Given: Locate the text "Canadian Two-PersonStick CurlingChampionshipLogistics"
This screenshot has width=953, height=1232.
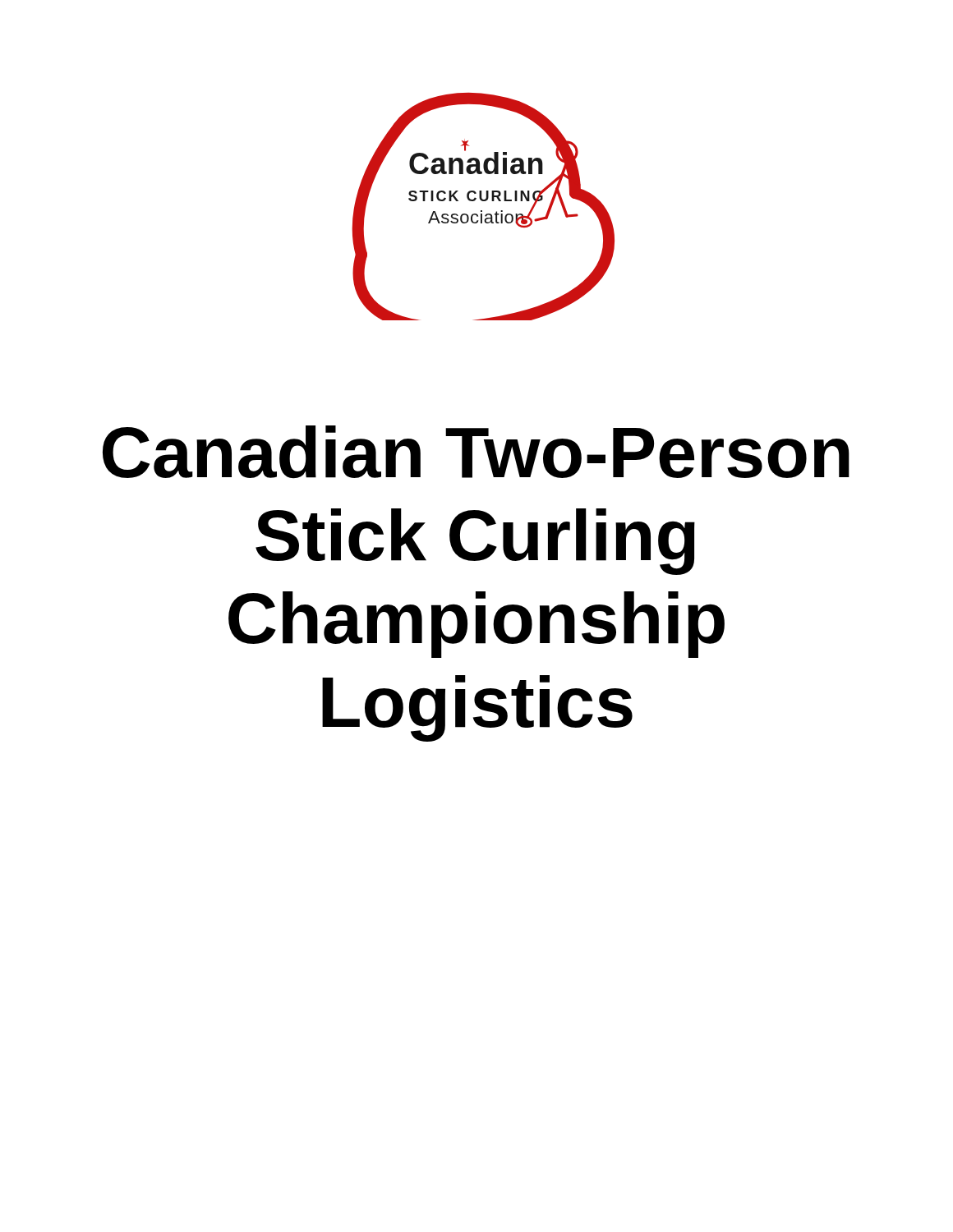Looking at the screenshot, I should coord(476,577).
